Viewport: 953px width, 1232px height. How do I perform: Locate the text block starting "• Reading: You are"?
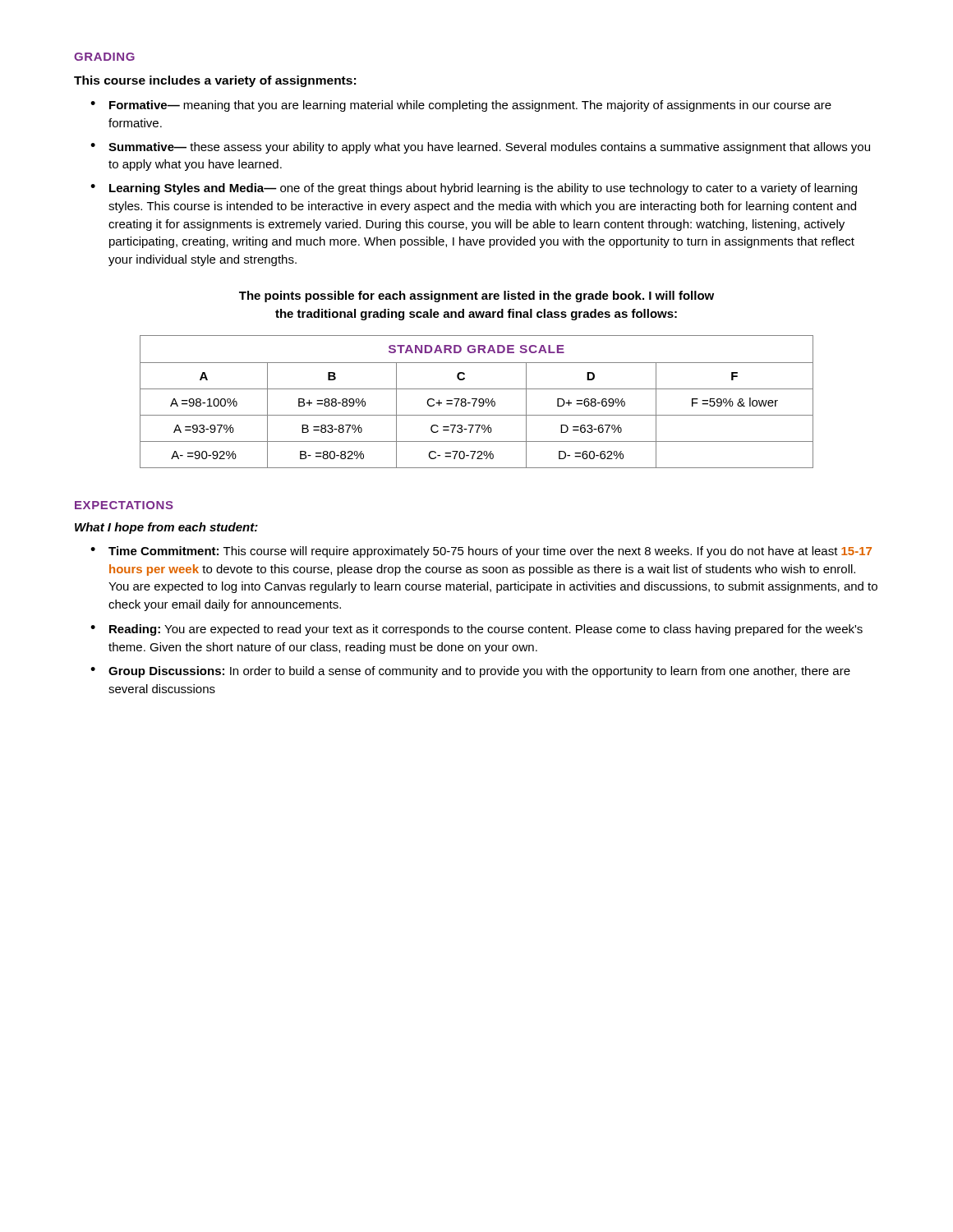485,638
